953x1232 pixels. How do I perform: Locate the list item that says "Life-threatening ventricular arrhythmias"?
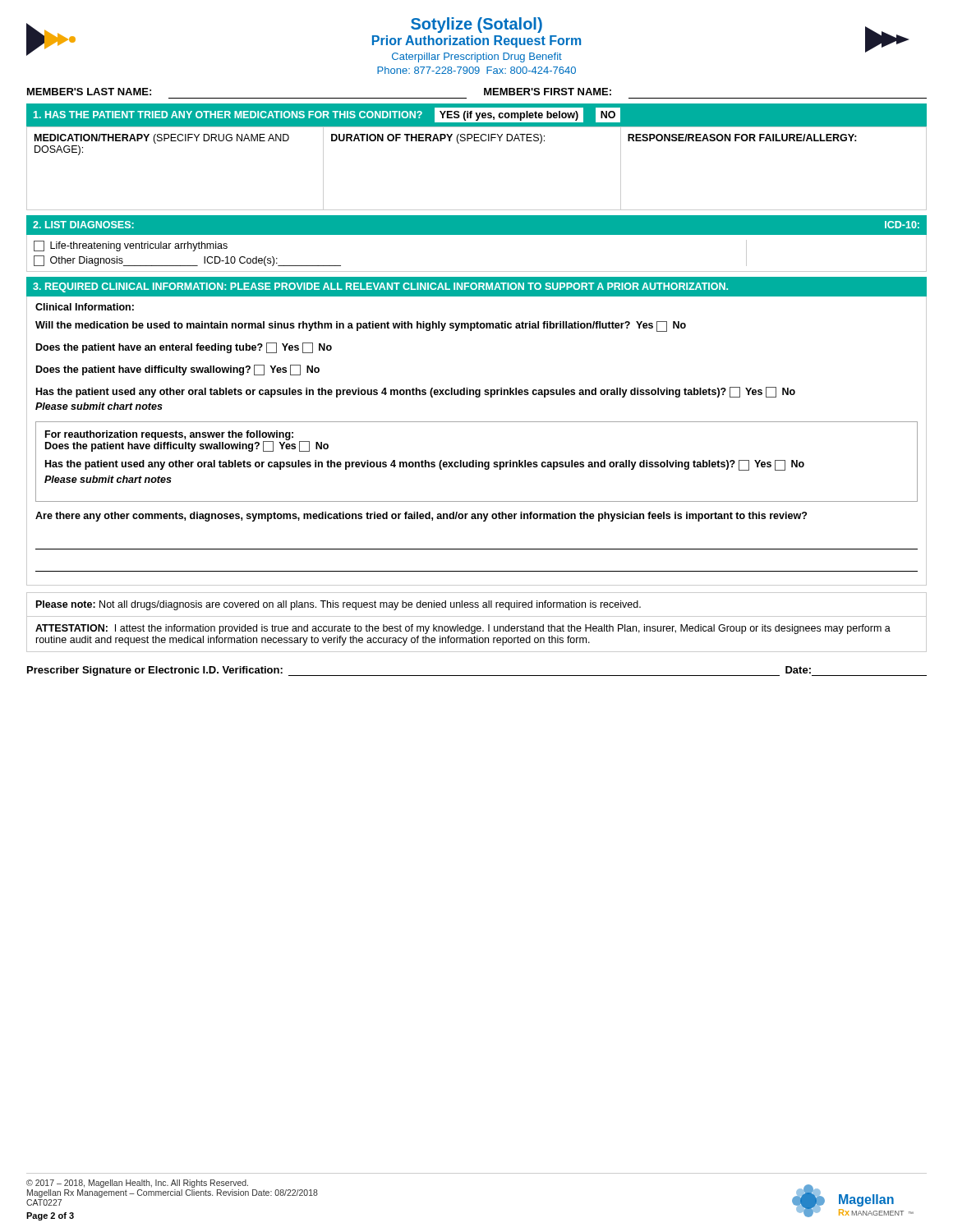click(131, 246)
